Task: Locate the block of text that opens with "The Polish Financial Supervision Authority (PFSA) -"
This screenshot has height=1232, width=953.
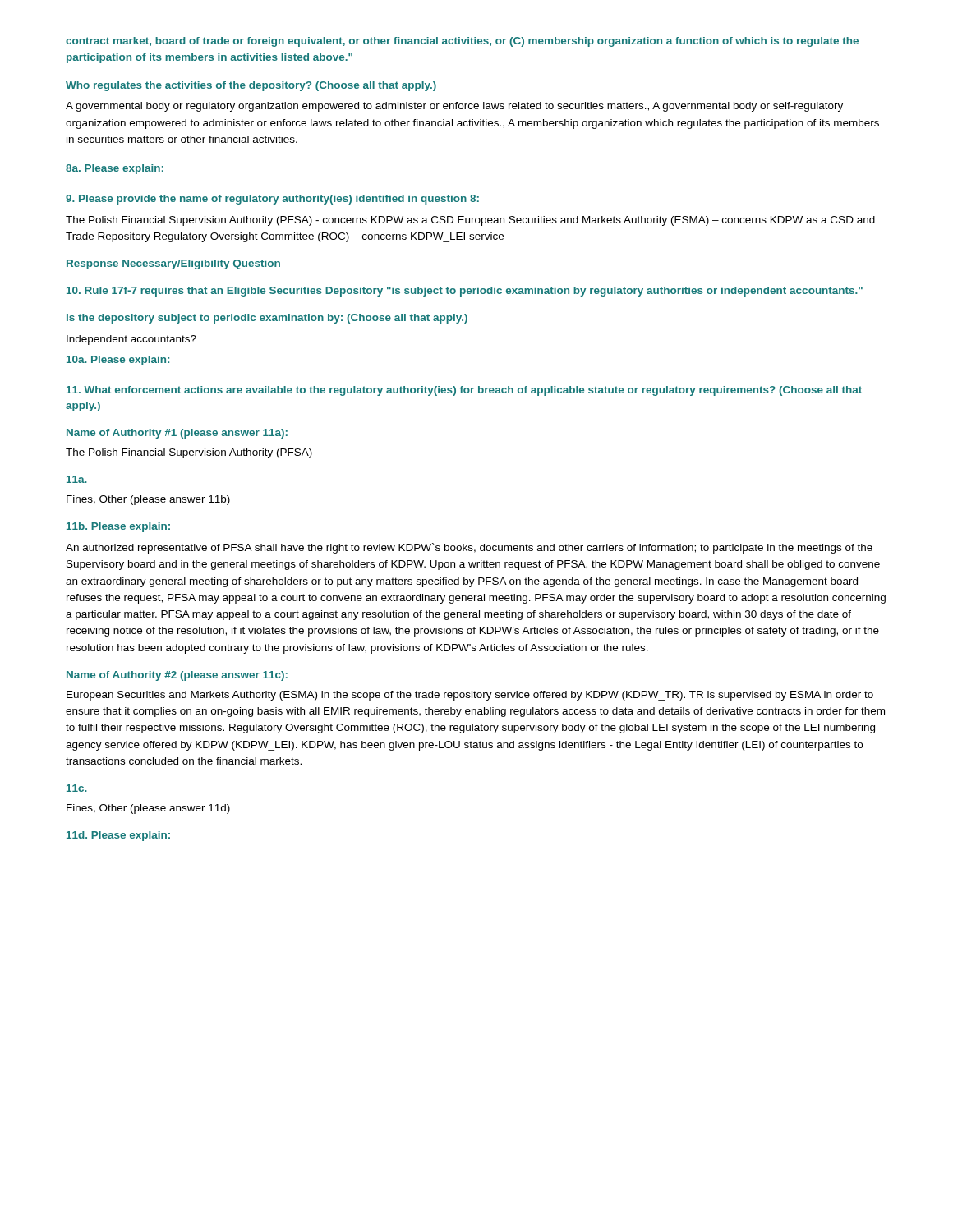Action: (470, 228)
